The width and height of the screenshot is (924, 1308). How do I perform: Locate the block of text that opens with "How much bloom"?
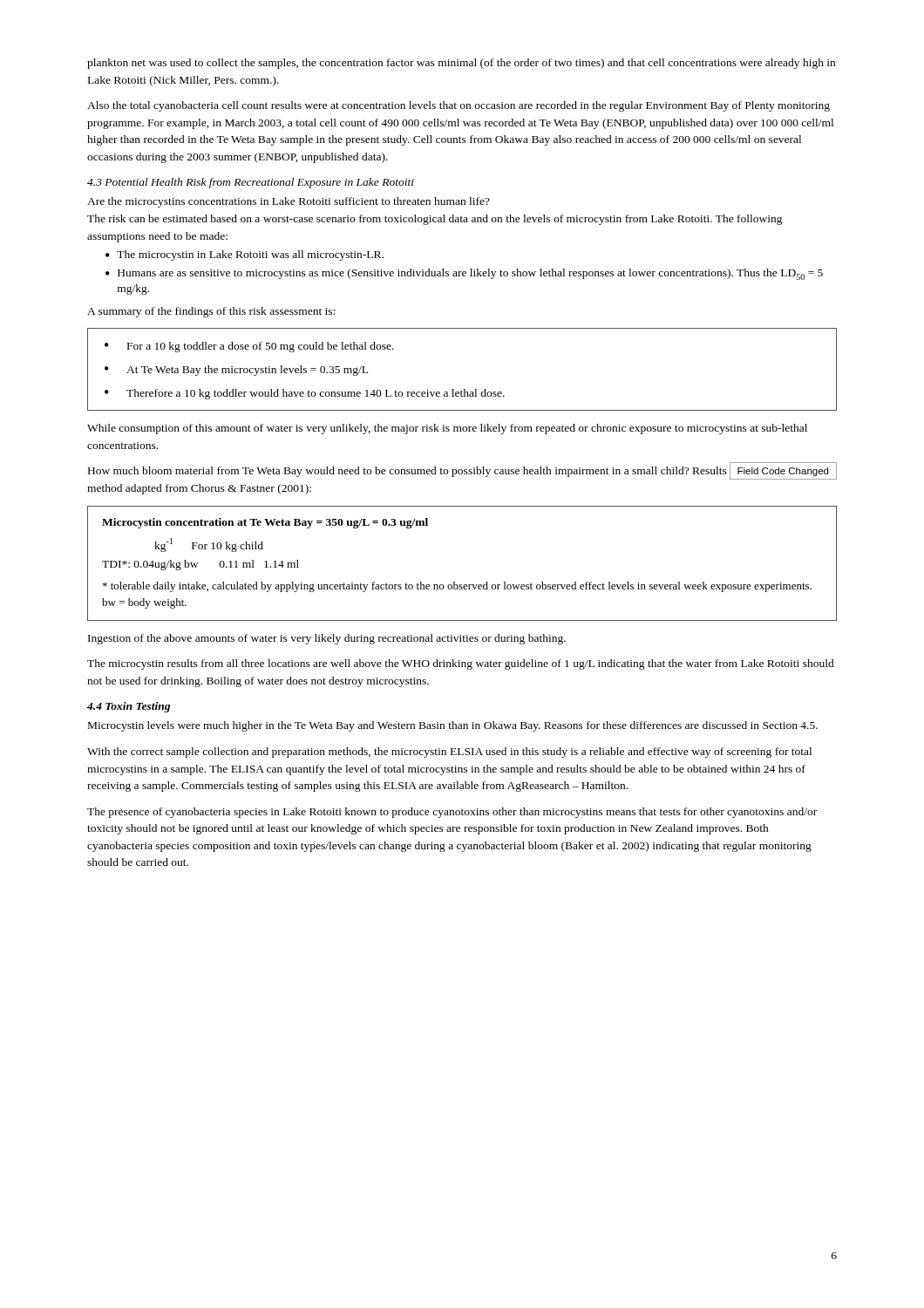point(462,480)
